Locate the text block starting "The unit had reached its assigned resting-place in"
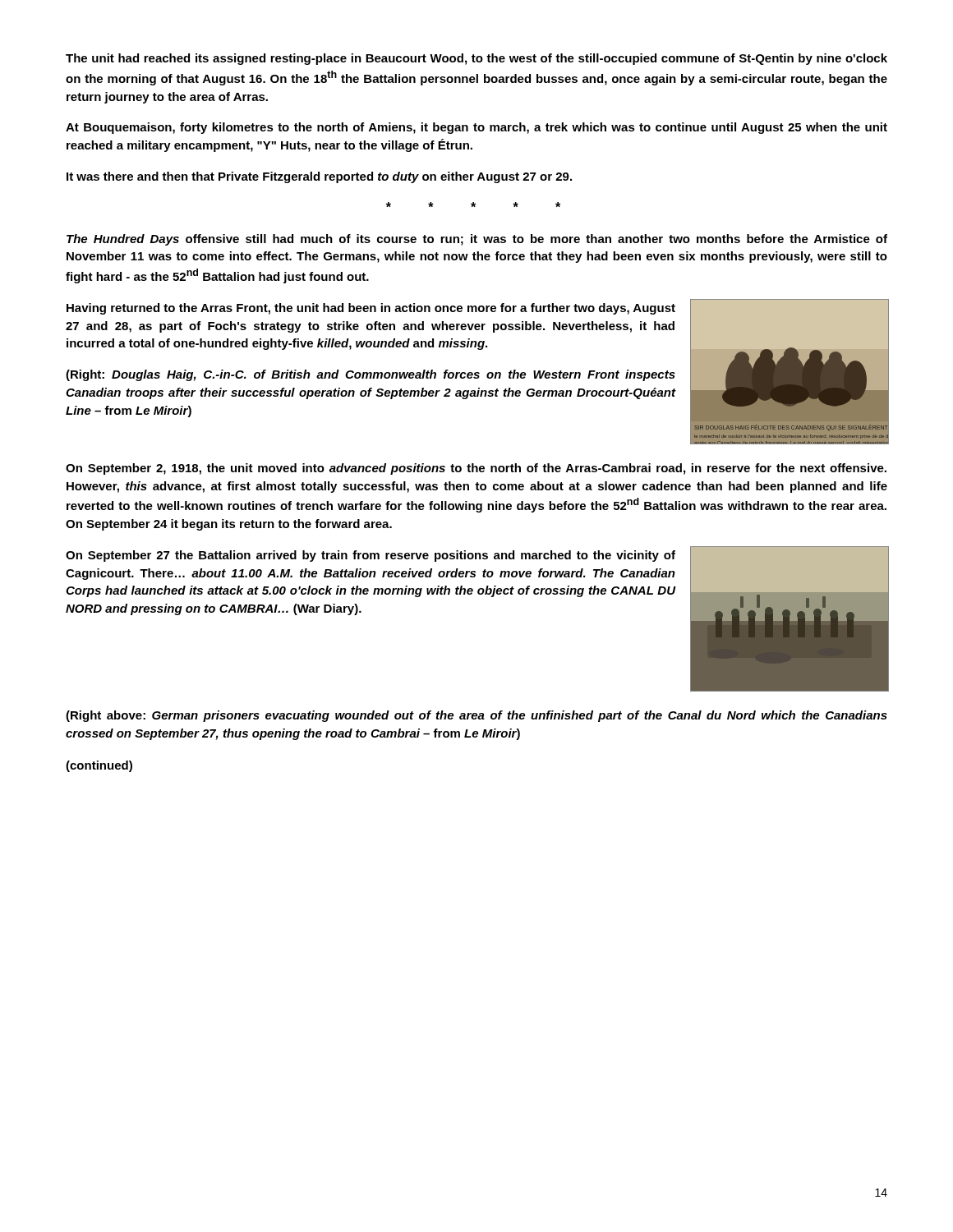The width and height of the screenshot is (953, 1232). [476, 77]
